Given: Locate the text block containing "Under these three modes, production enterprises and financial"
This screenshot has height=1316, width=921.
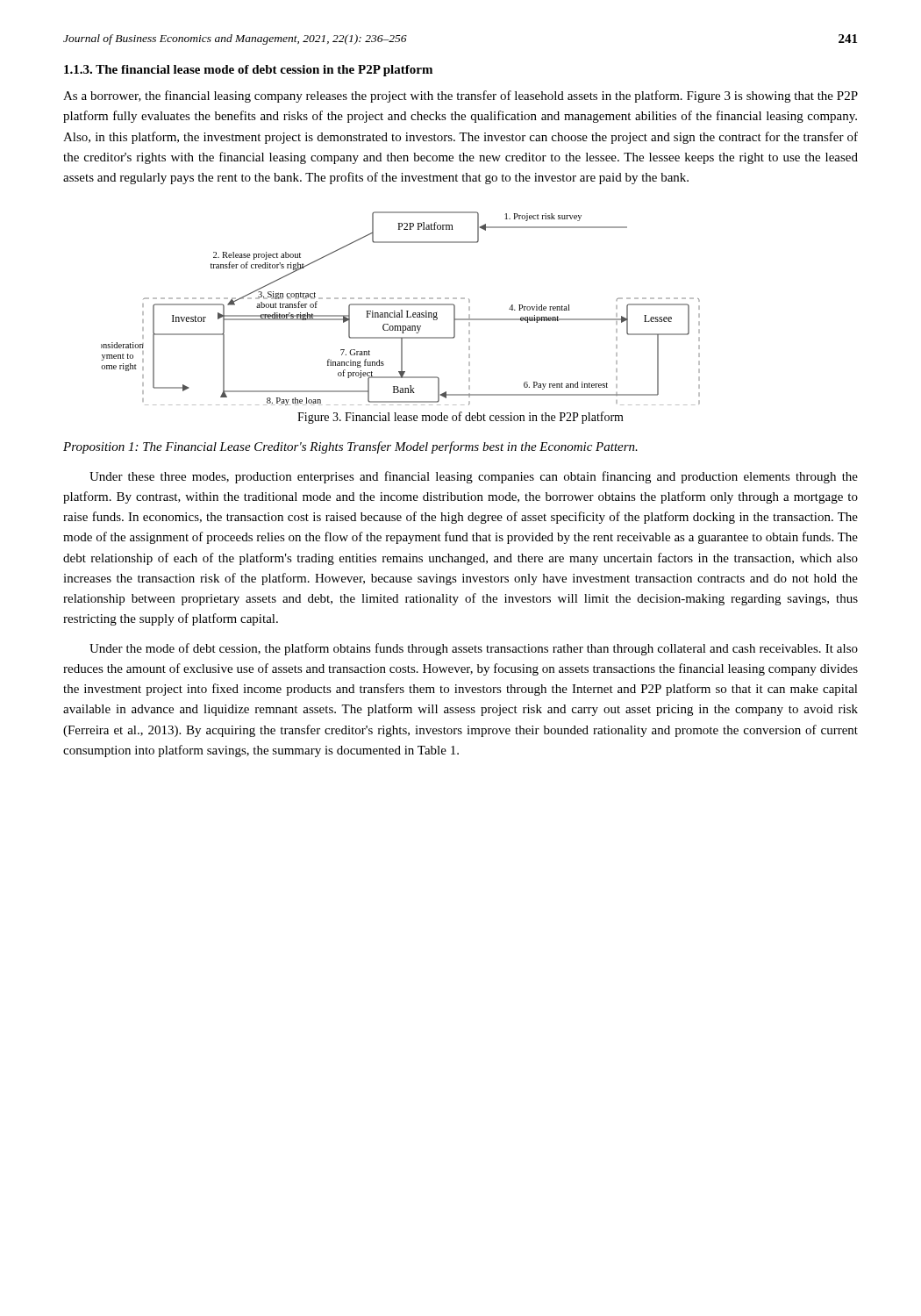Looking at the screenshot, I should (x=460, y=547).
